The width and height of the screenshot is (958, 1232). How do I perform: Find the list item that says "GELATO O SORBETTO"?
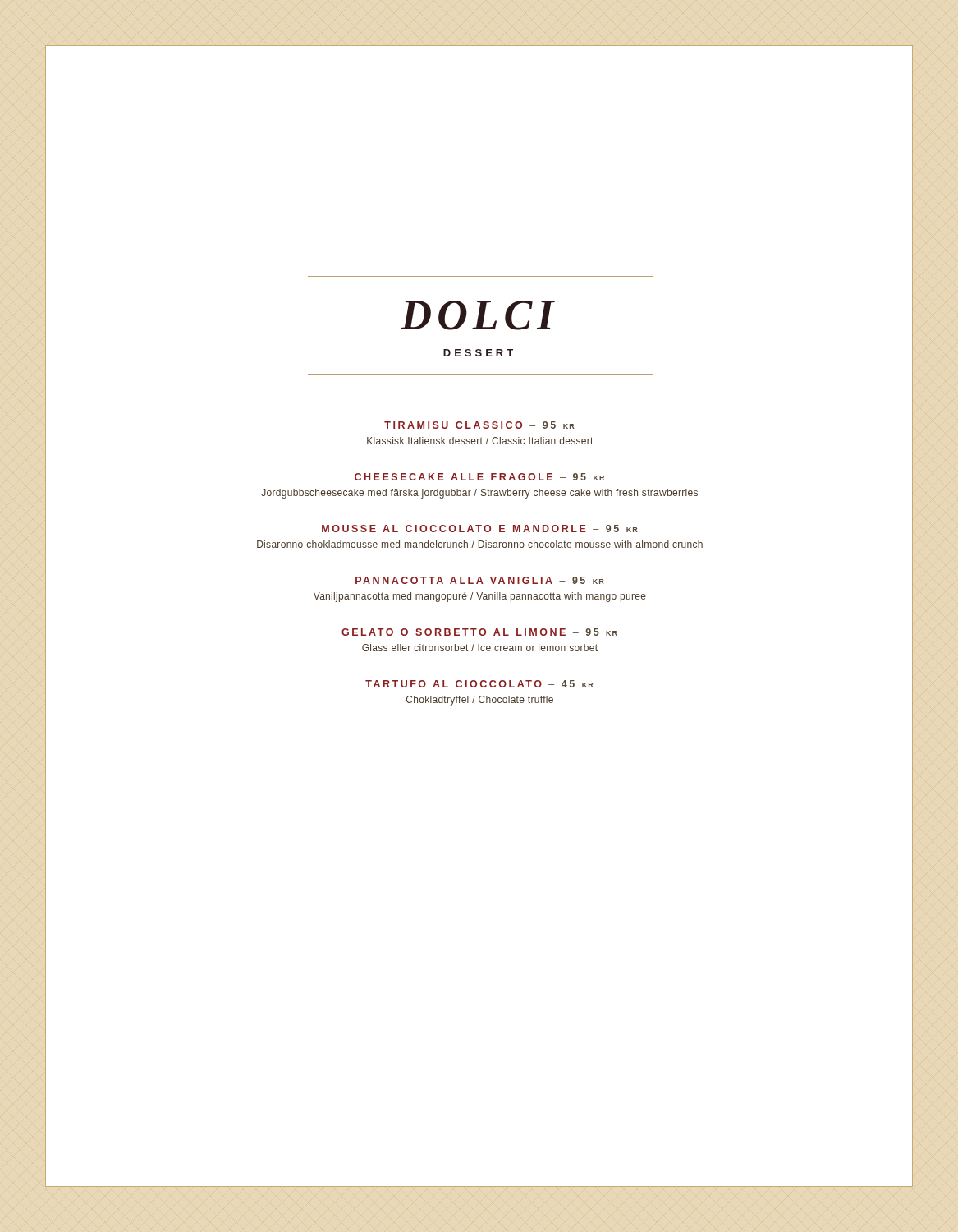pyautogui.click(x=480, y=640)
